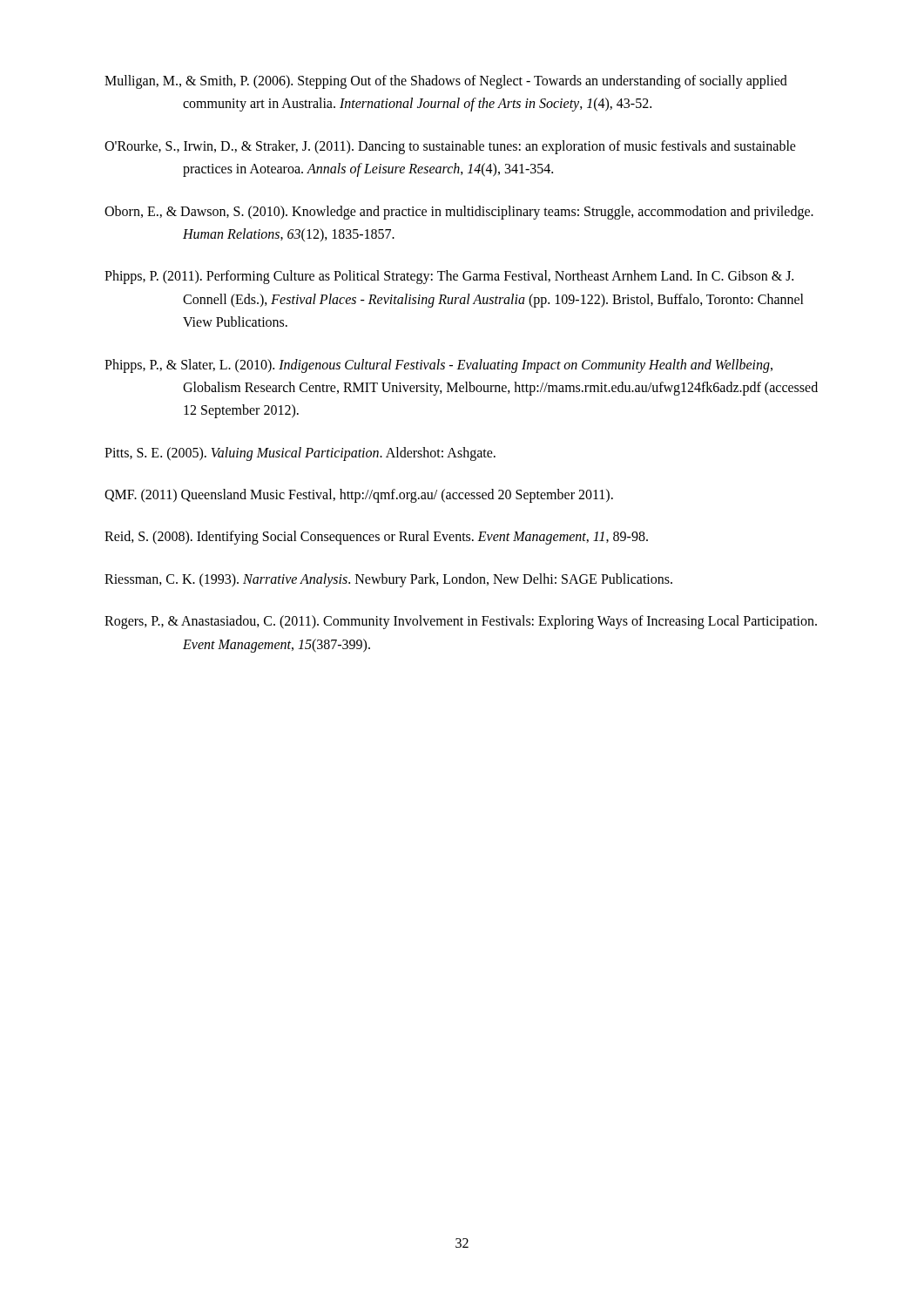The height and width of the screenshot is (1307, 924).
Task: Select the block starting "Reid, S. (2008). Identifying Social"
Action: (377, 537)
